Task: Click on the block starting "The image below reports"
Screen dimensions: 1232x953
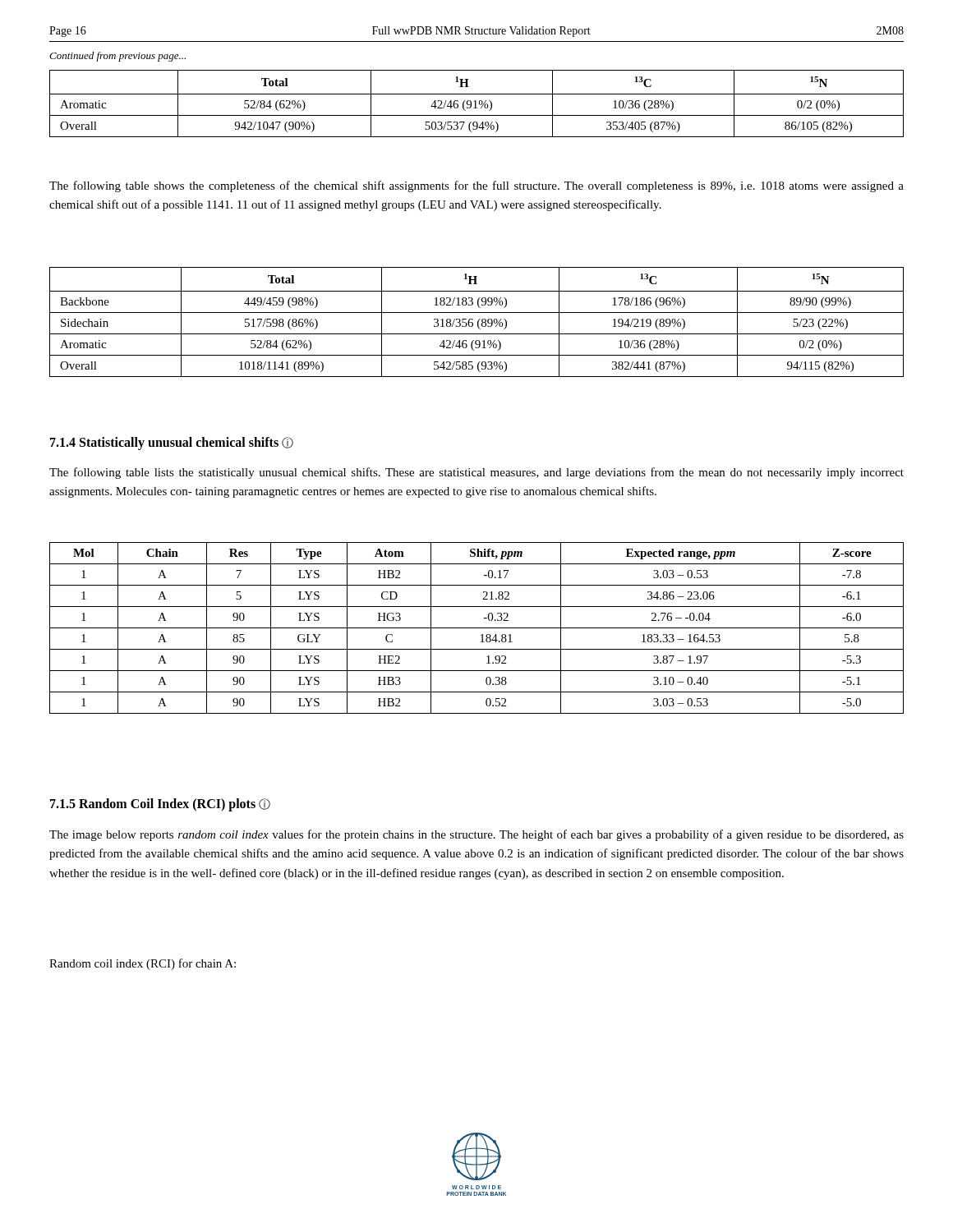Action: 476,854
